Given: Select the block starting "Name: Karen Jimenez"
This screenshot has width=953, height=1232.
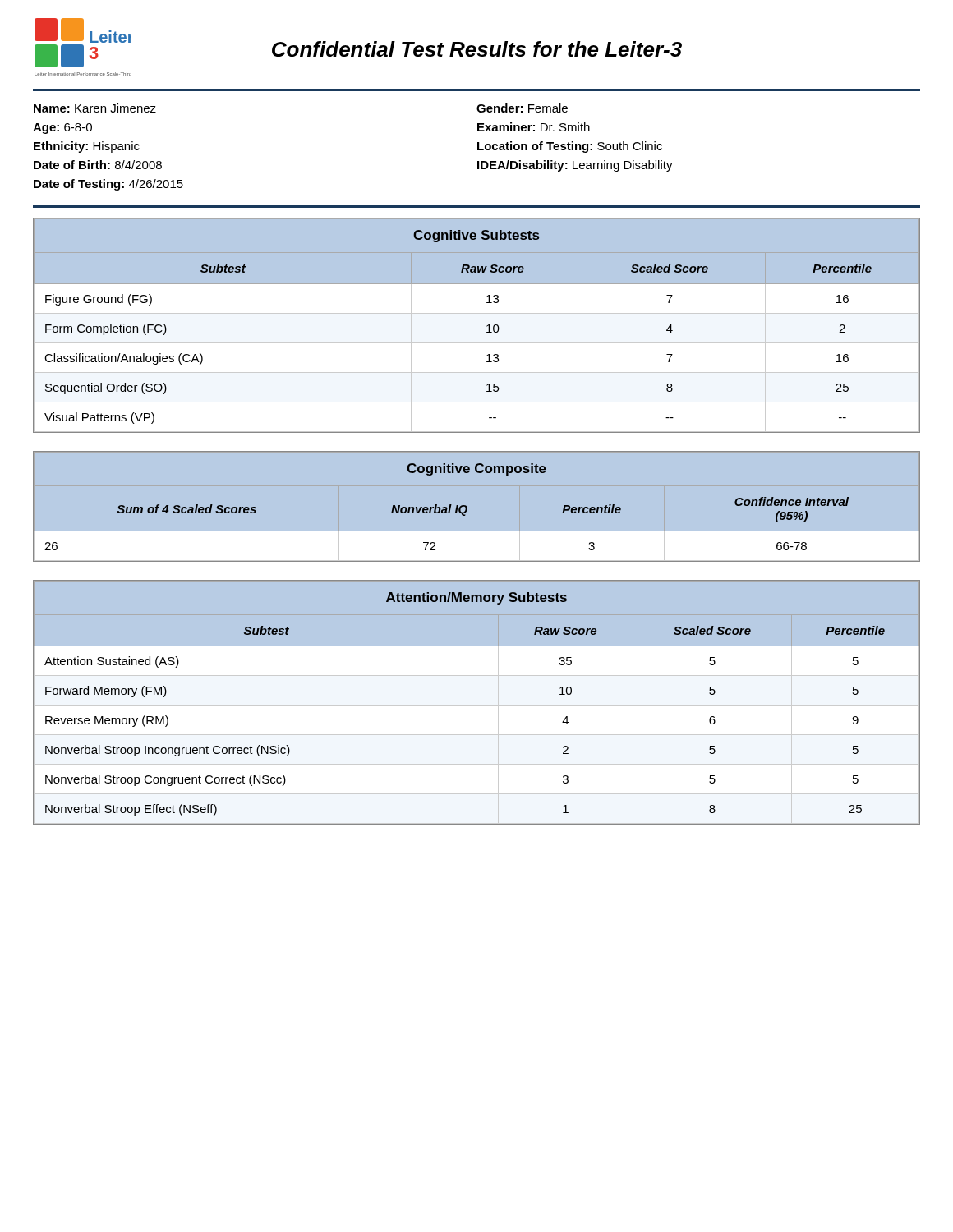Looking at the screenshot, I should [95, 108].
